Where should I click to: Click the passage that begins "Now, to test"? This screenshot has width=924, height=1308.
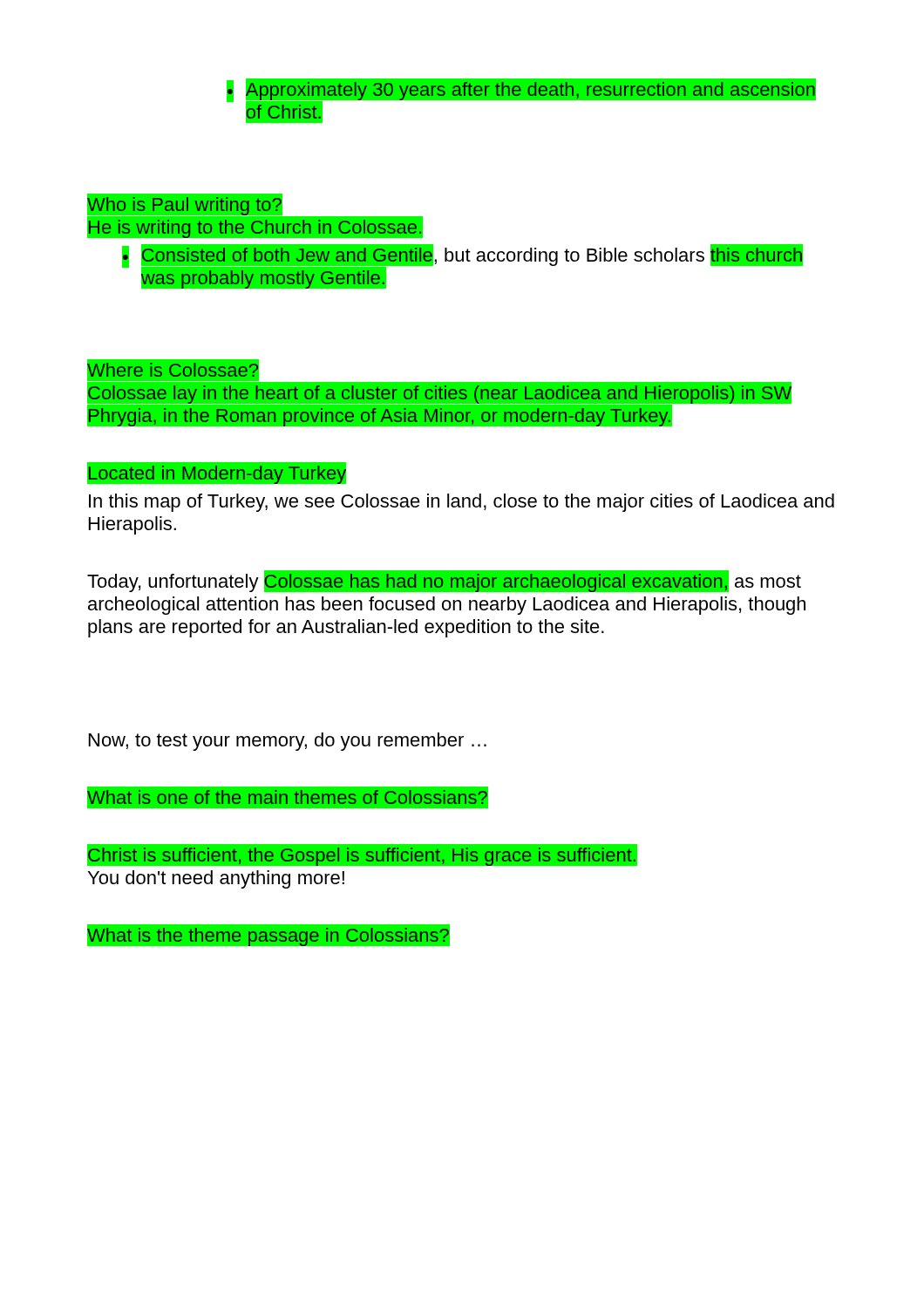[x=288, y=740]
